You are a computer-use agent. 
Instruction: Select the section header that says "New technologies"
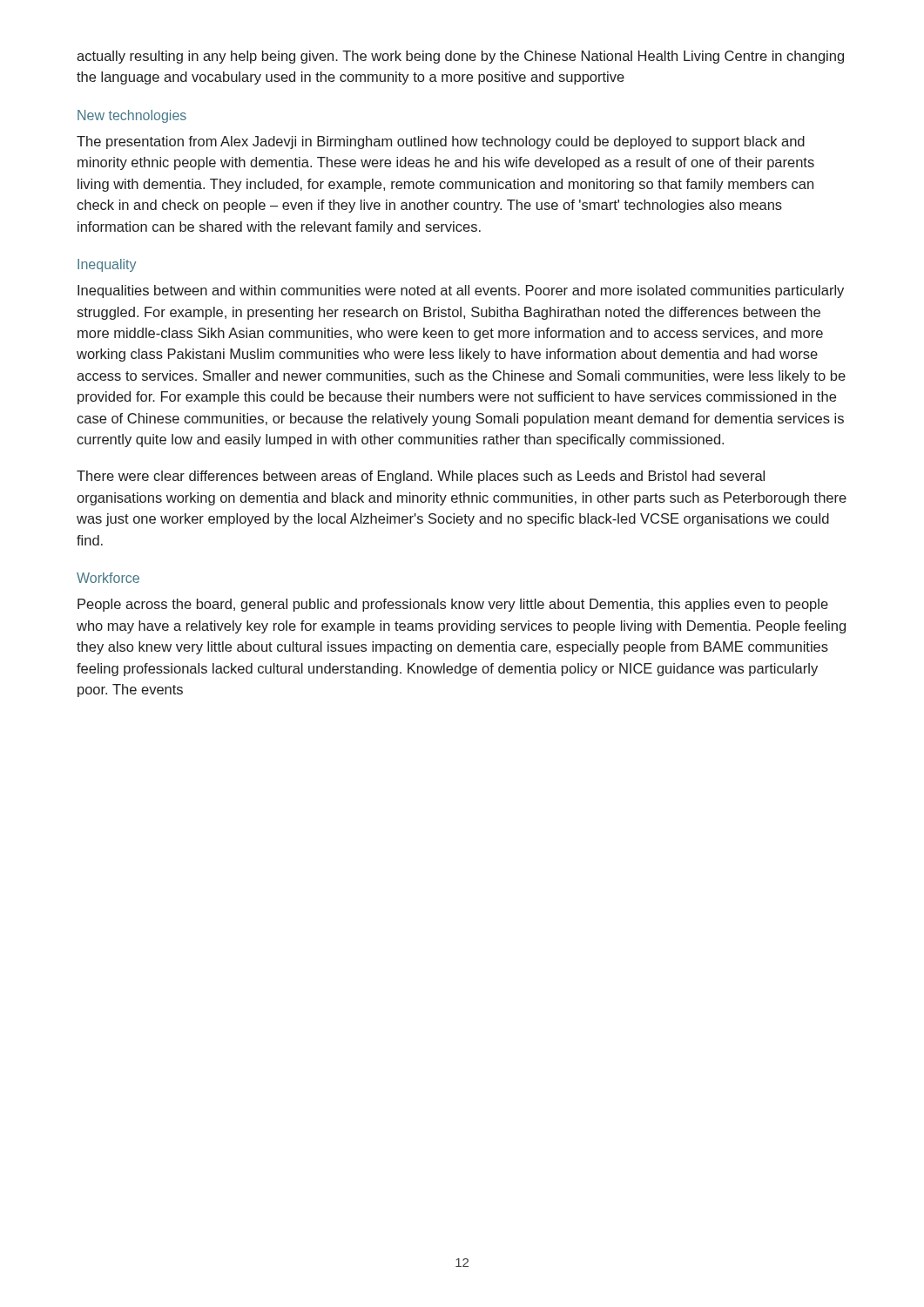point(132,115)
